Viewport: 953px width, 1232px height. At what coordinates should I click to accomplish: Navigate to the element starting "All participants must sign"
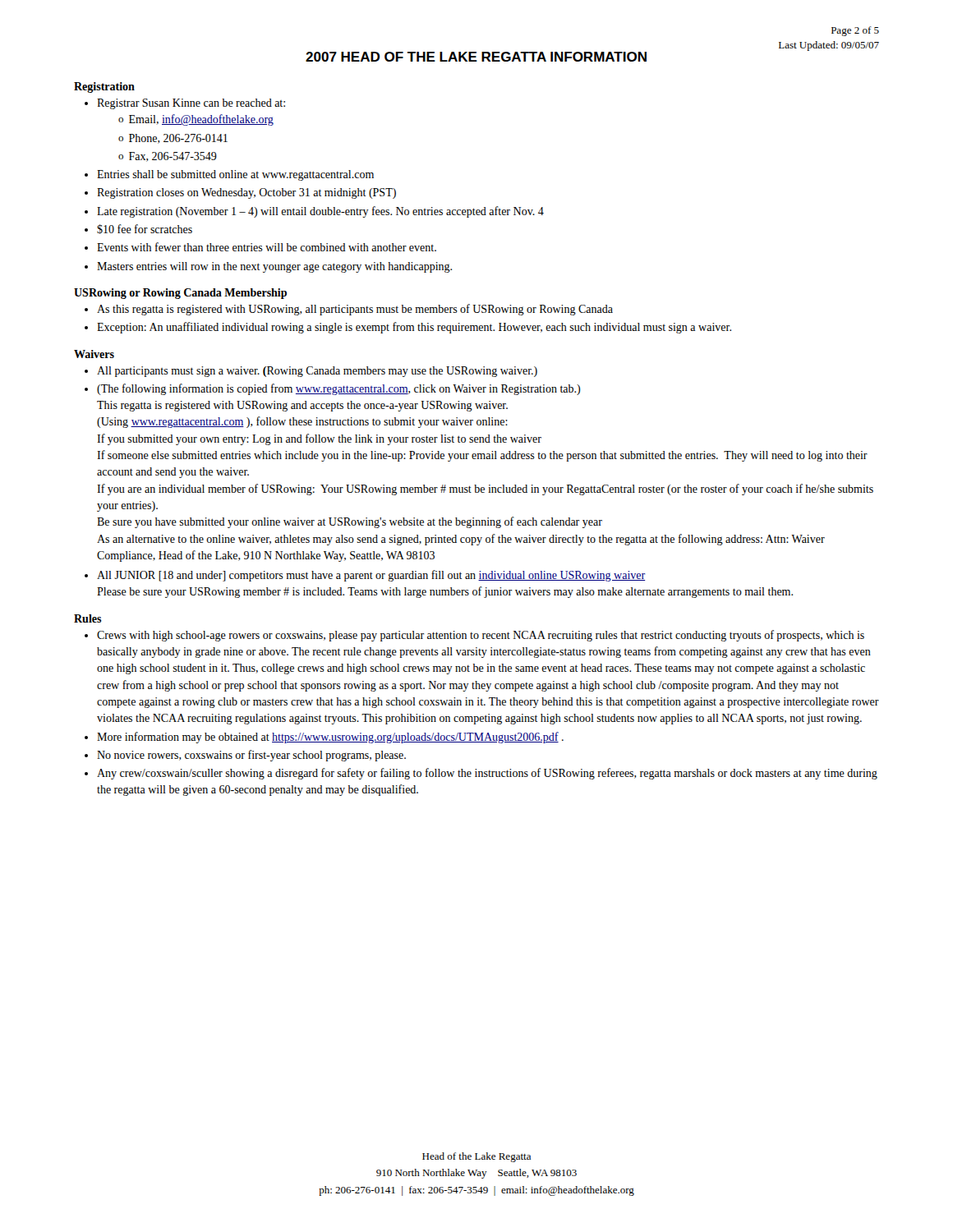click(x=317, y=370)
